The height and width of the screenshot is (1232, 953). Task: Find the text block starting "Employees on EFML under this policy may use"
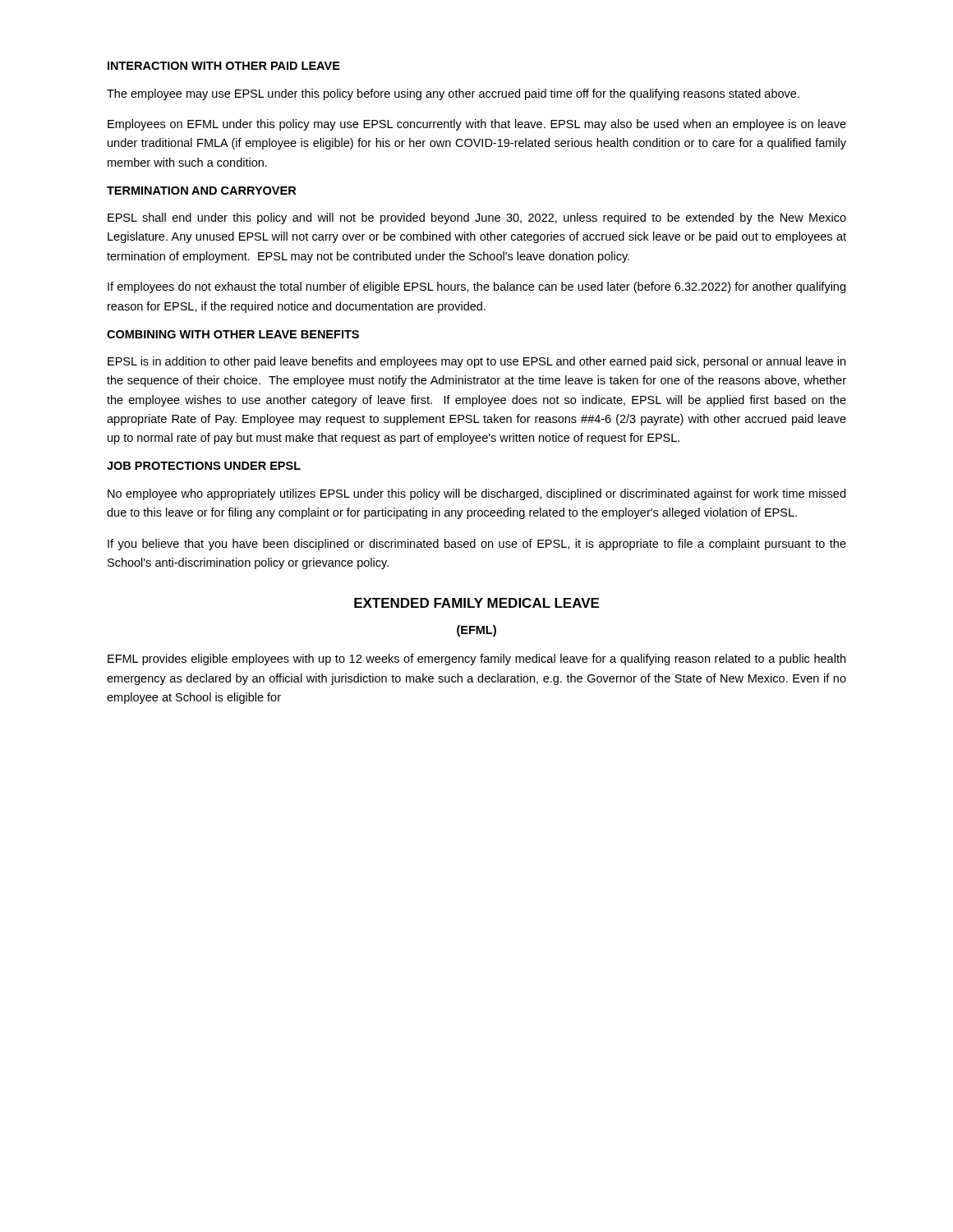pyautogui.click(x=476, y=144)
